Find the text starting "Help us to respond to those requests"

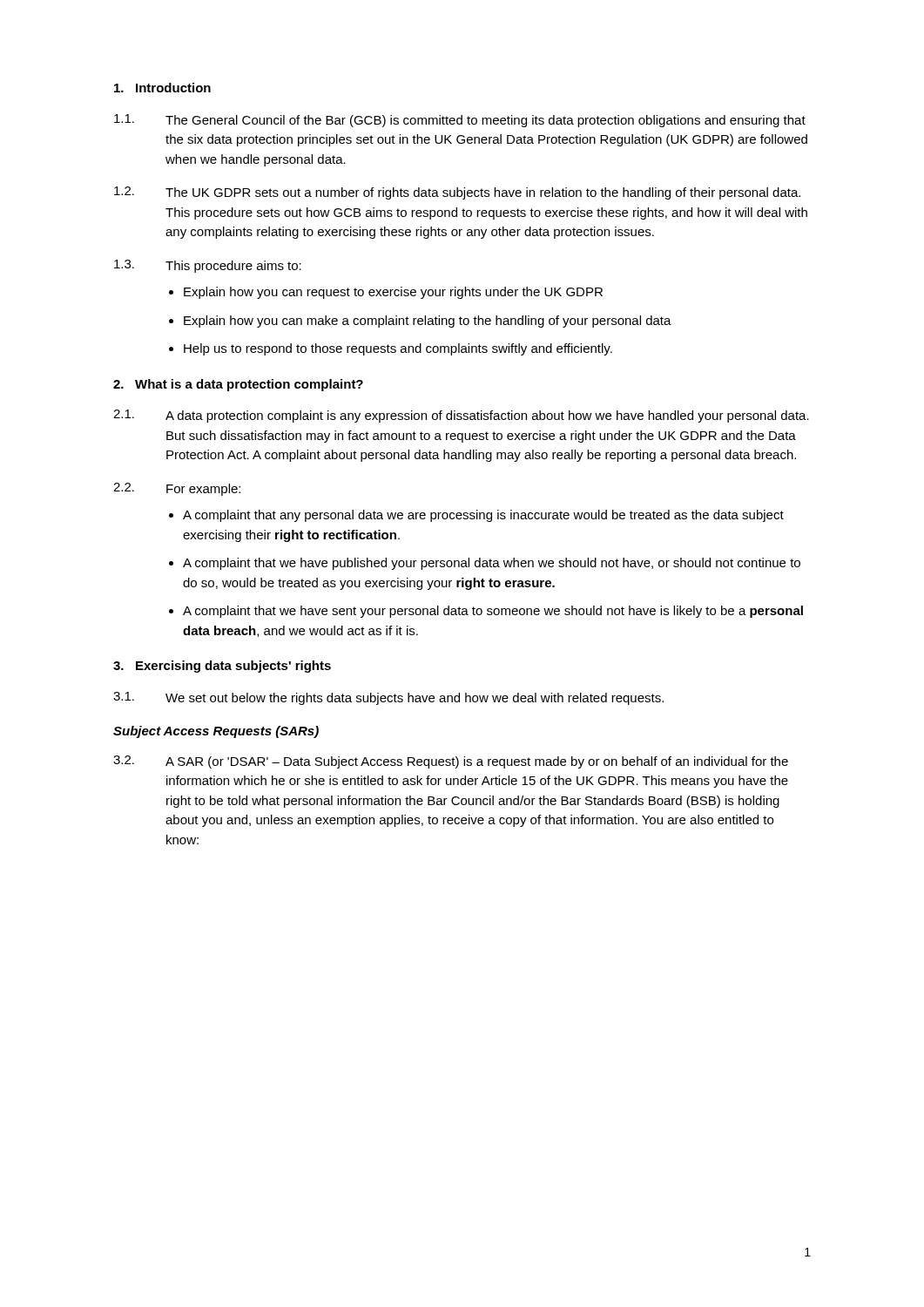click(x=398, y=348)
